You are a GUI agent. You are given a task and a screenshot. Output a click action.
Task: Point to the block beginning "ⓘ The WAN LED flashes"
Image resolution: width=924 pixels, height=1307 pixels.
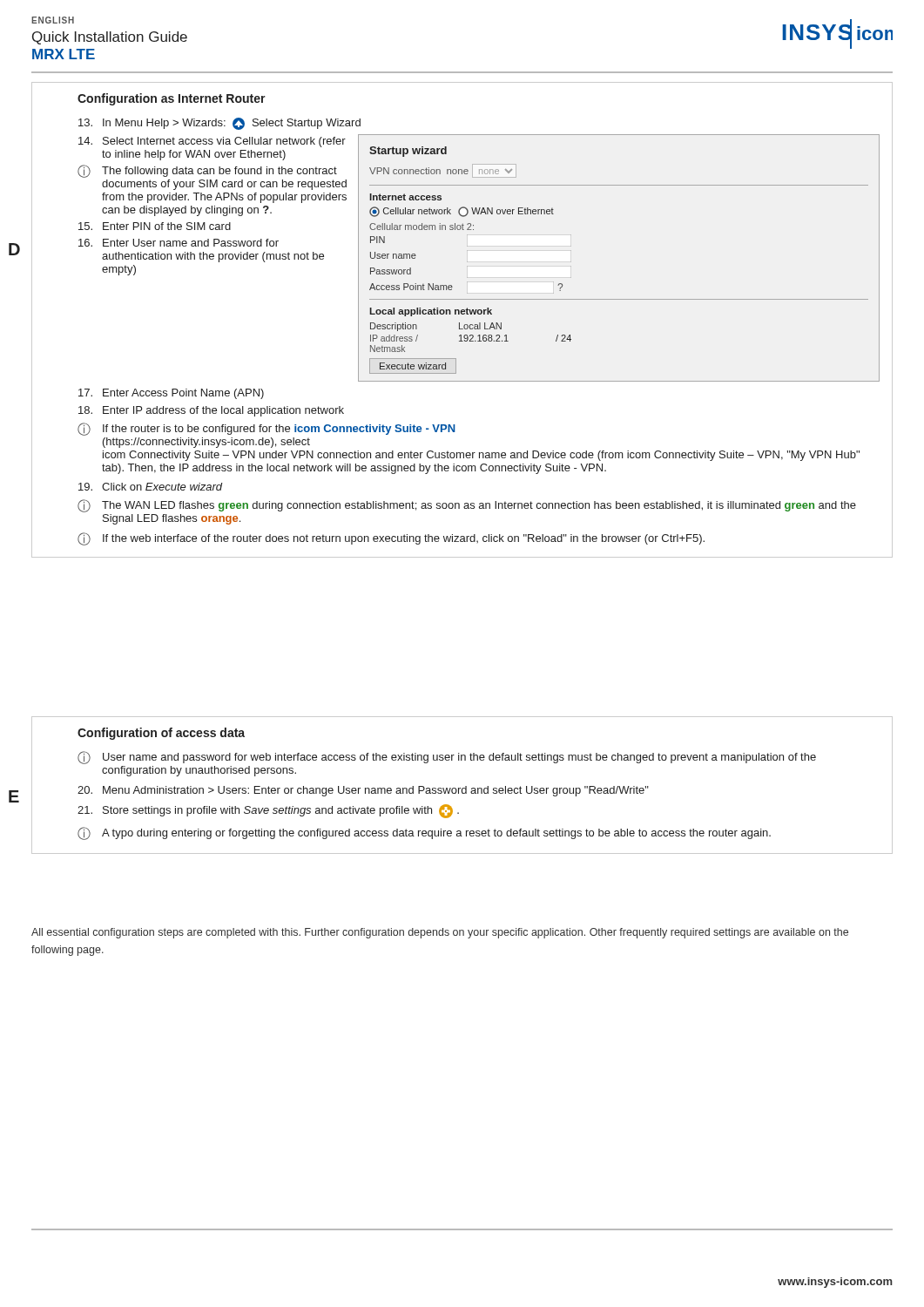click(479, 511)
